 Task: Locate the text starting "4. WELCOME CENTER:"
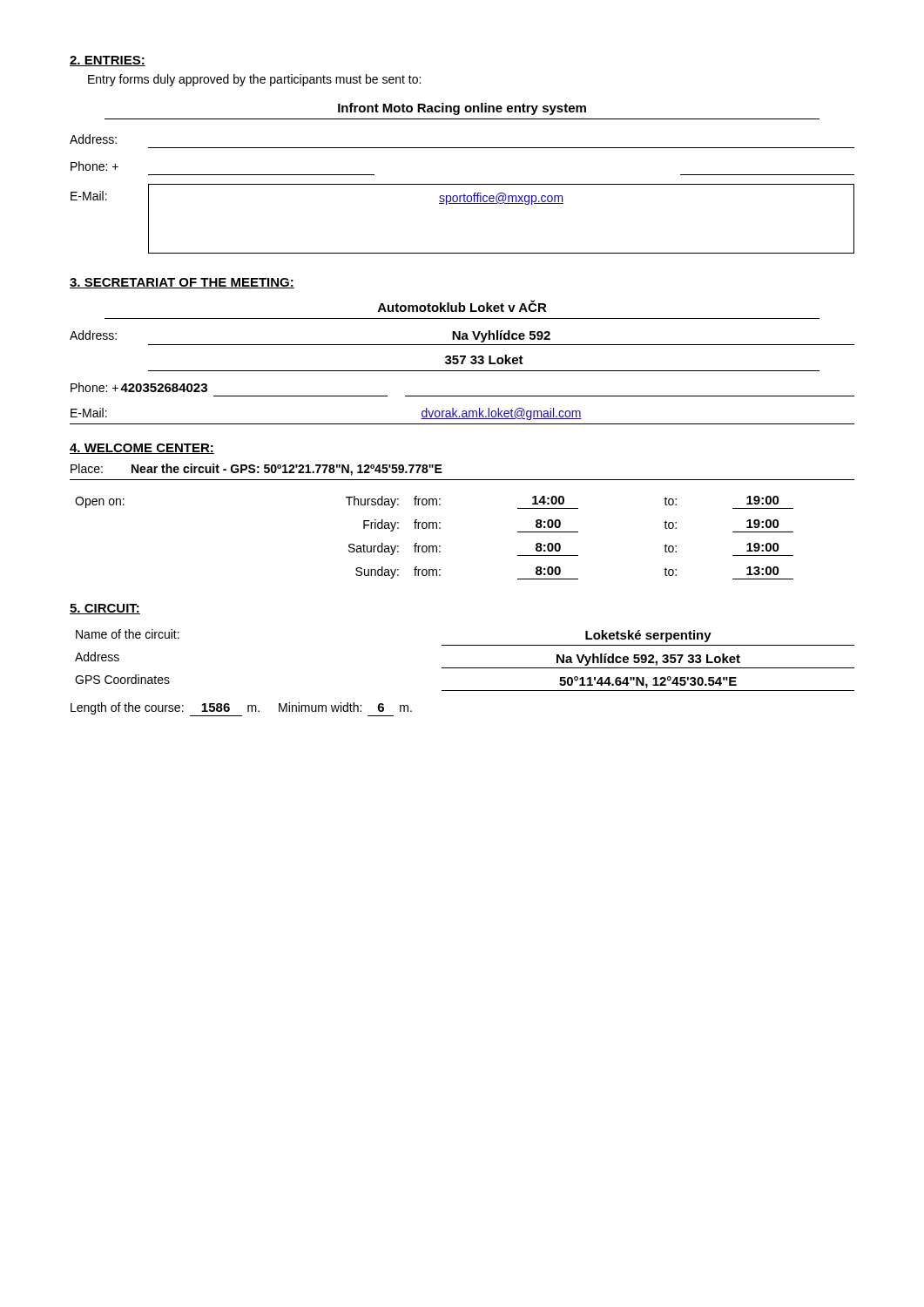coord(142,447)
